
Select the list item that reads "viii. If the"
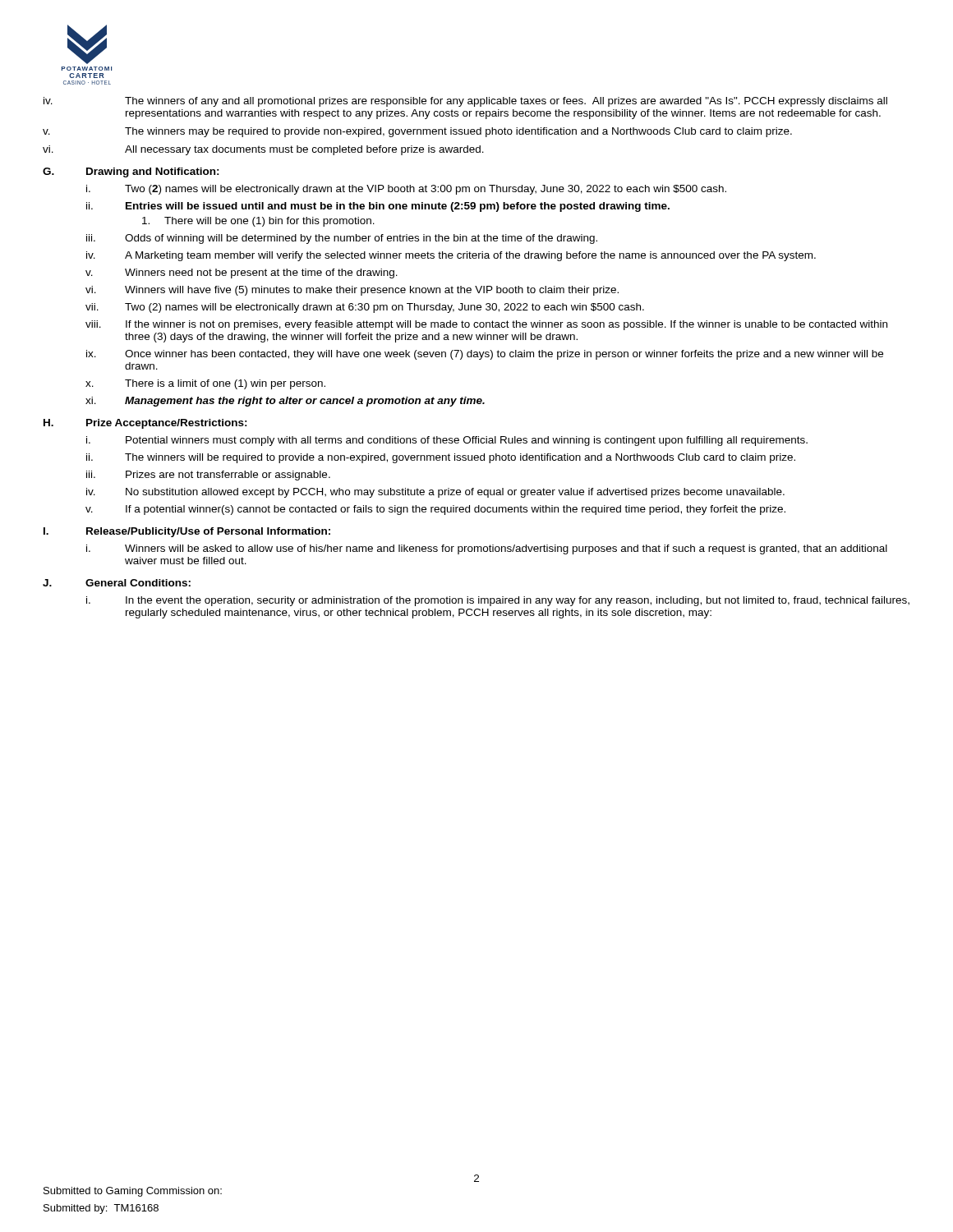[x=498, y=330]
